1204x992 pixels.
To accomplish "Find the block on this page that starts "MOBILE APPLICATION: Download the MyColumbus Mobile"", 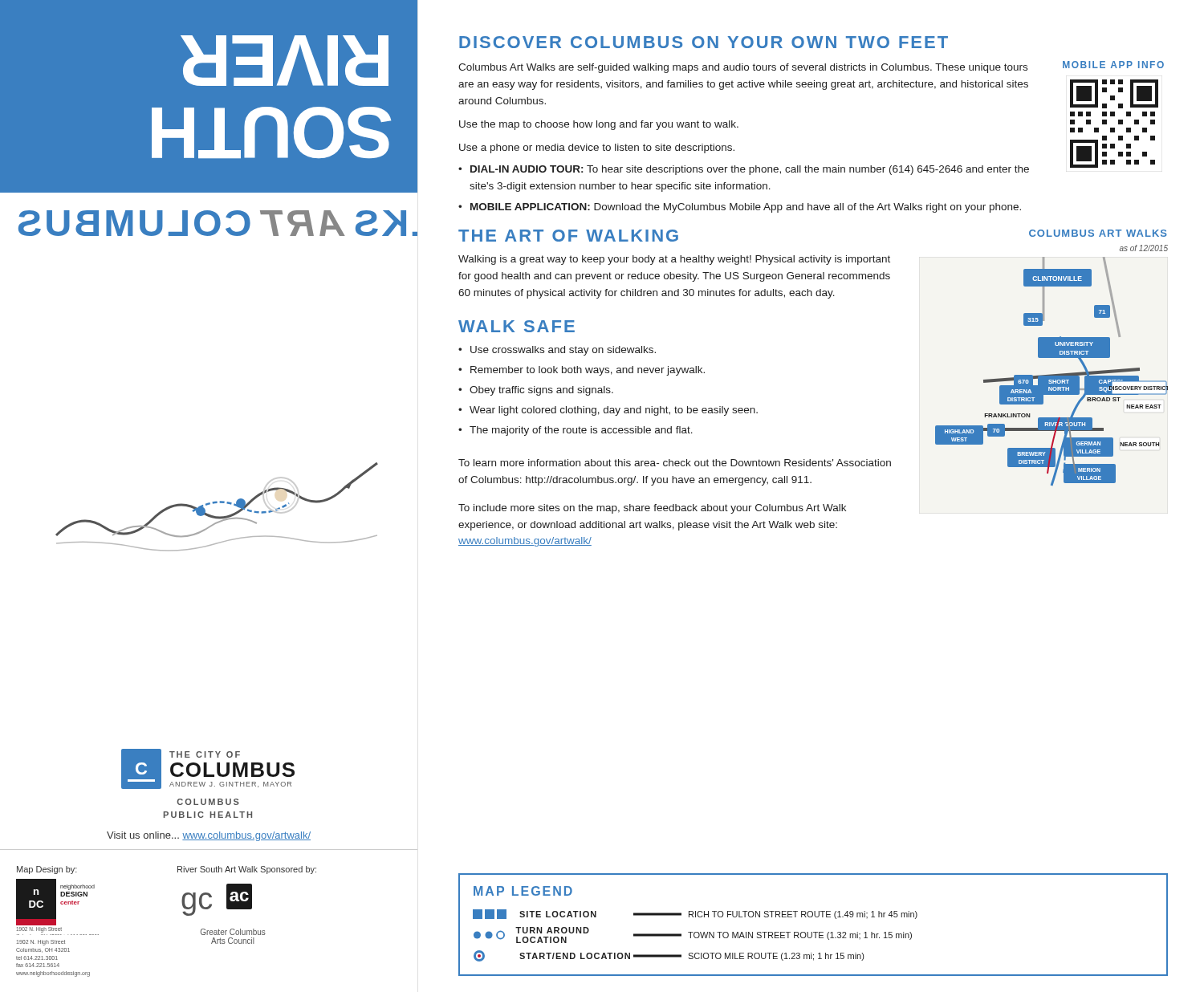I will (x=746, y=207).
